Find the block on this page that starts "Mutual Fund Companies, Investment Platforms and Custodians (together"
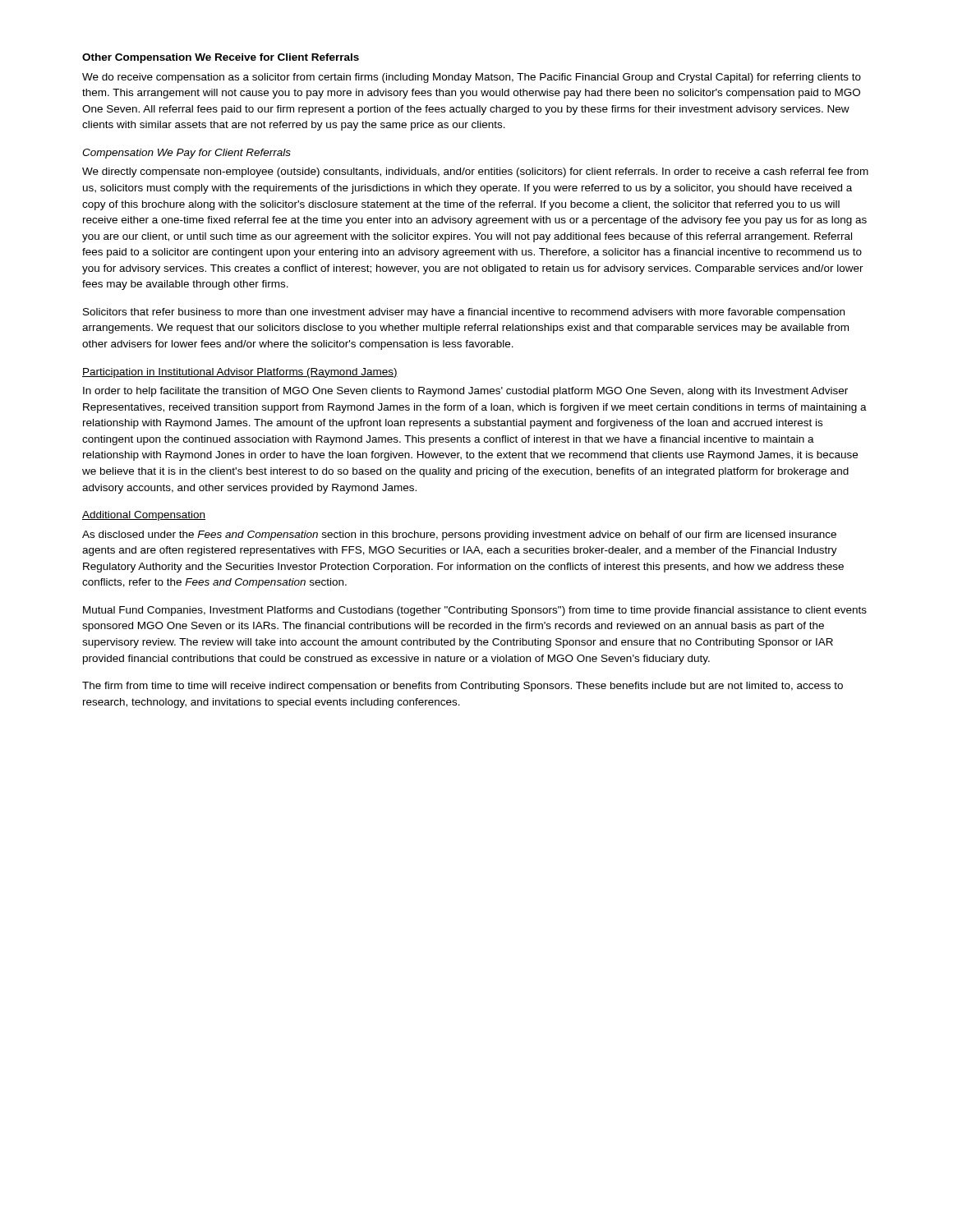This screenshot has height=1232, width=953. click(x=474, y=634)
